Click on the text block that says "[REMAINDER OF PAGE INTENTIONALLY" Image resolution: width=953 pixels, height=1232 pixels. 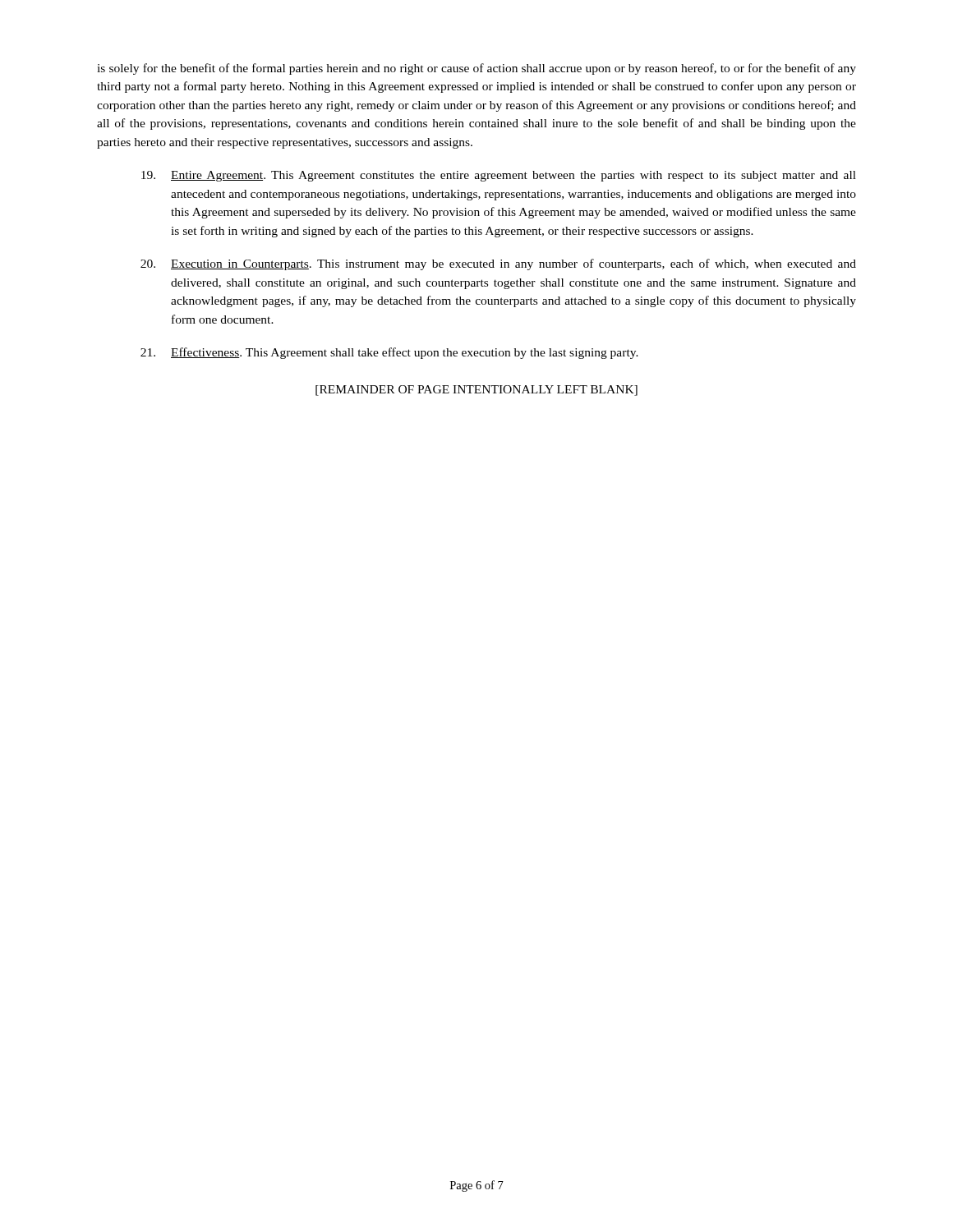(476, 389)
